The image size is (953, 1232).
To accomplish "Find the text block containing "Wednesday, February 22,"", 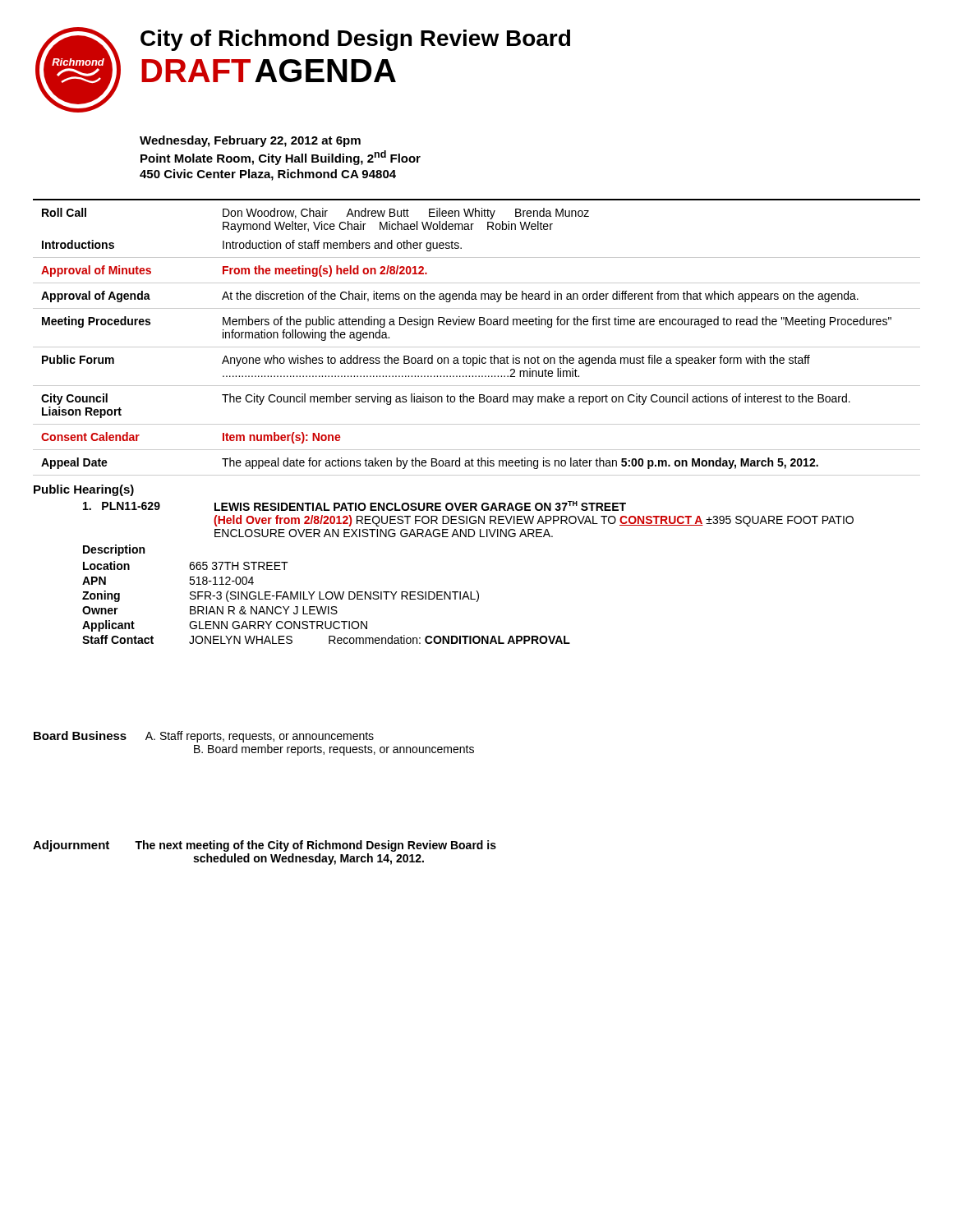I will tap(250, 141).
